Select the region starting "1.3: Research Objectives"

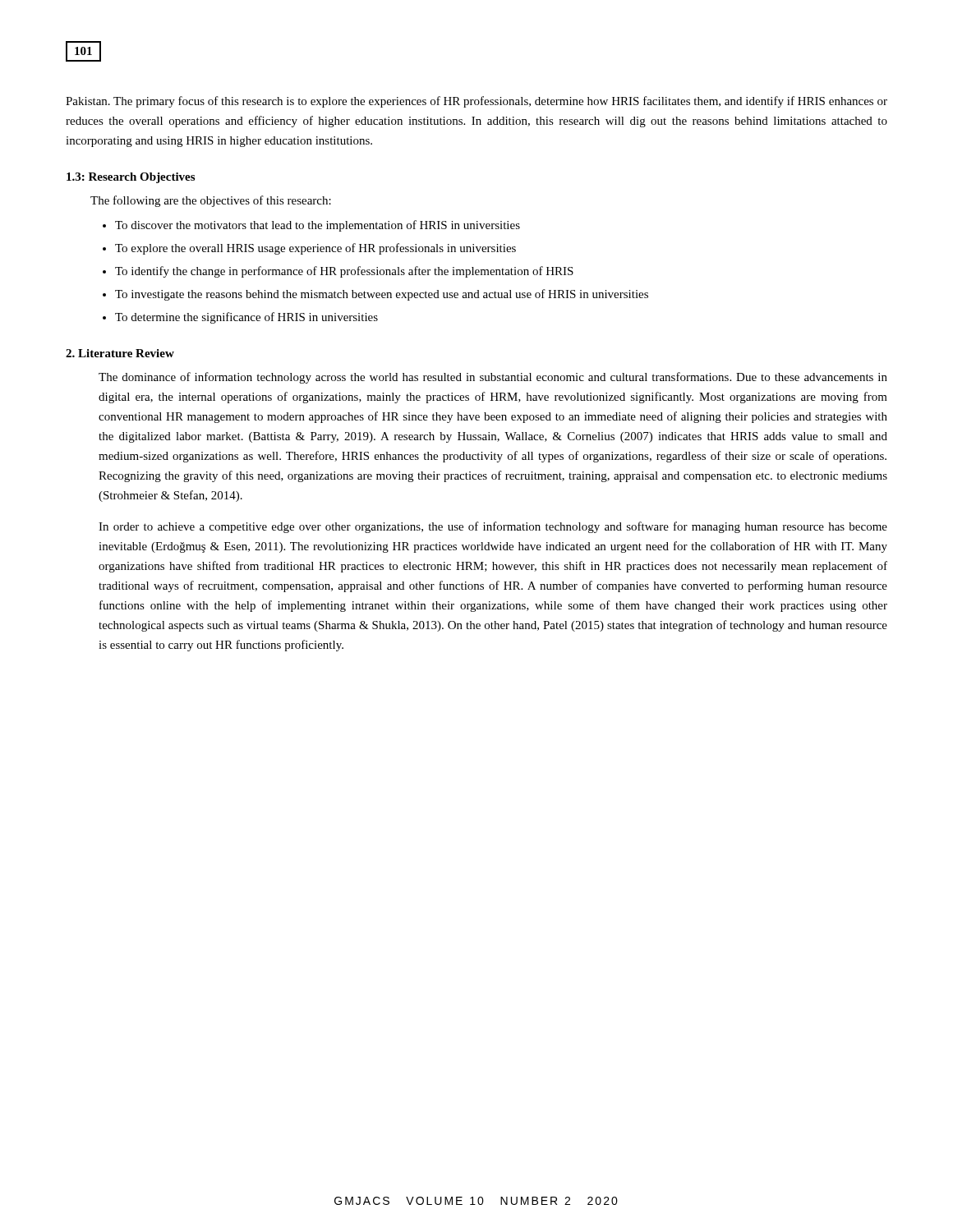point(130,177)
